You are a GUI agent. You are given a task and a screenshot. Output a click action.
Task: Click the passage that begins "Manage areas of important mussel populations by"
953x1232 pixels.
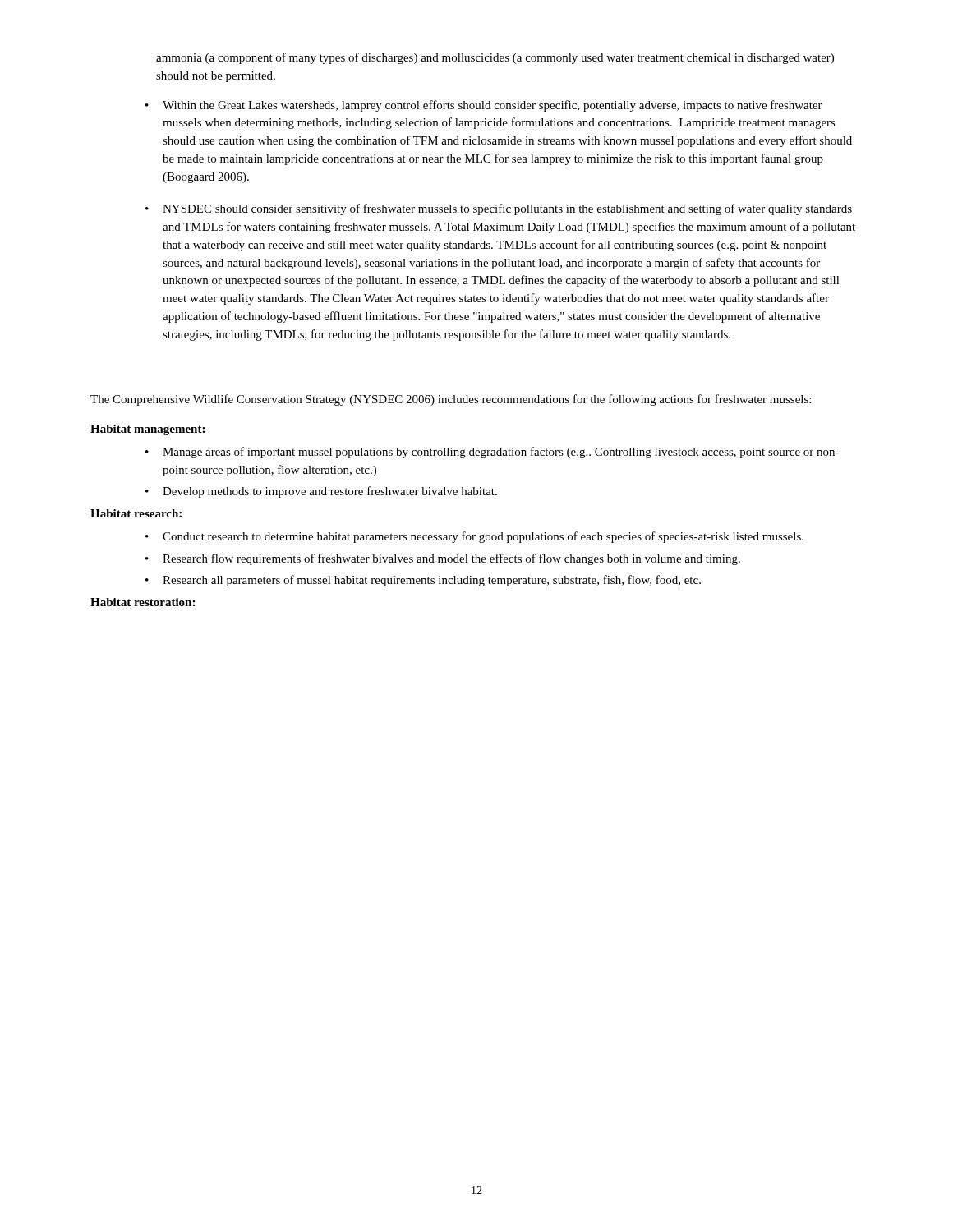[x=501, y=461]
